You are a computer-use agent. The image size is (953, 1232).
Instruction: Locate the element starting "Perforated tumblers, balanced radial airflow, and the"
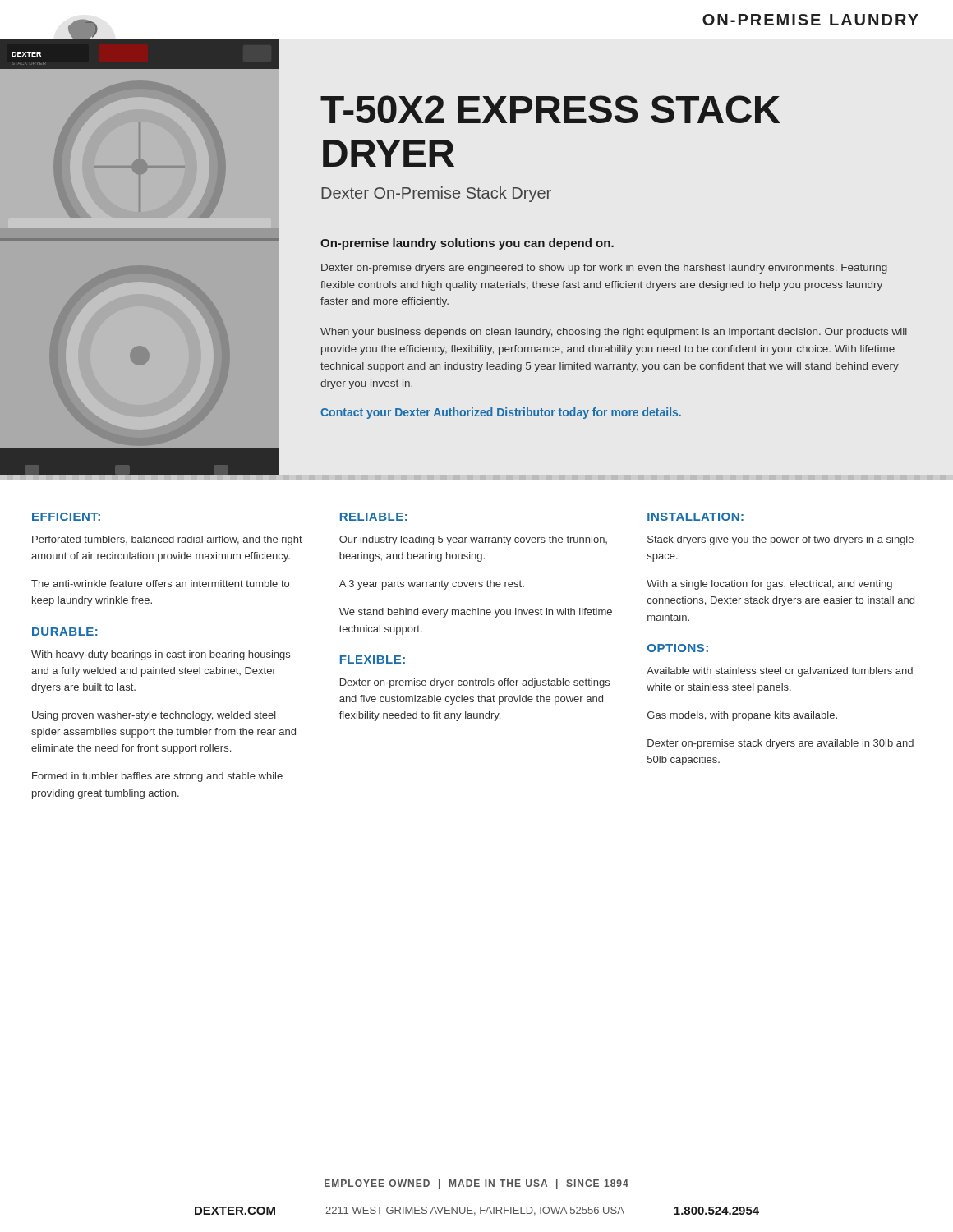point(167,548)
